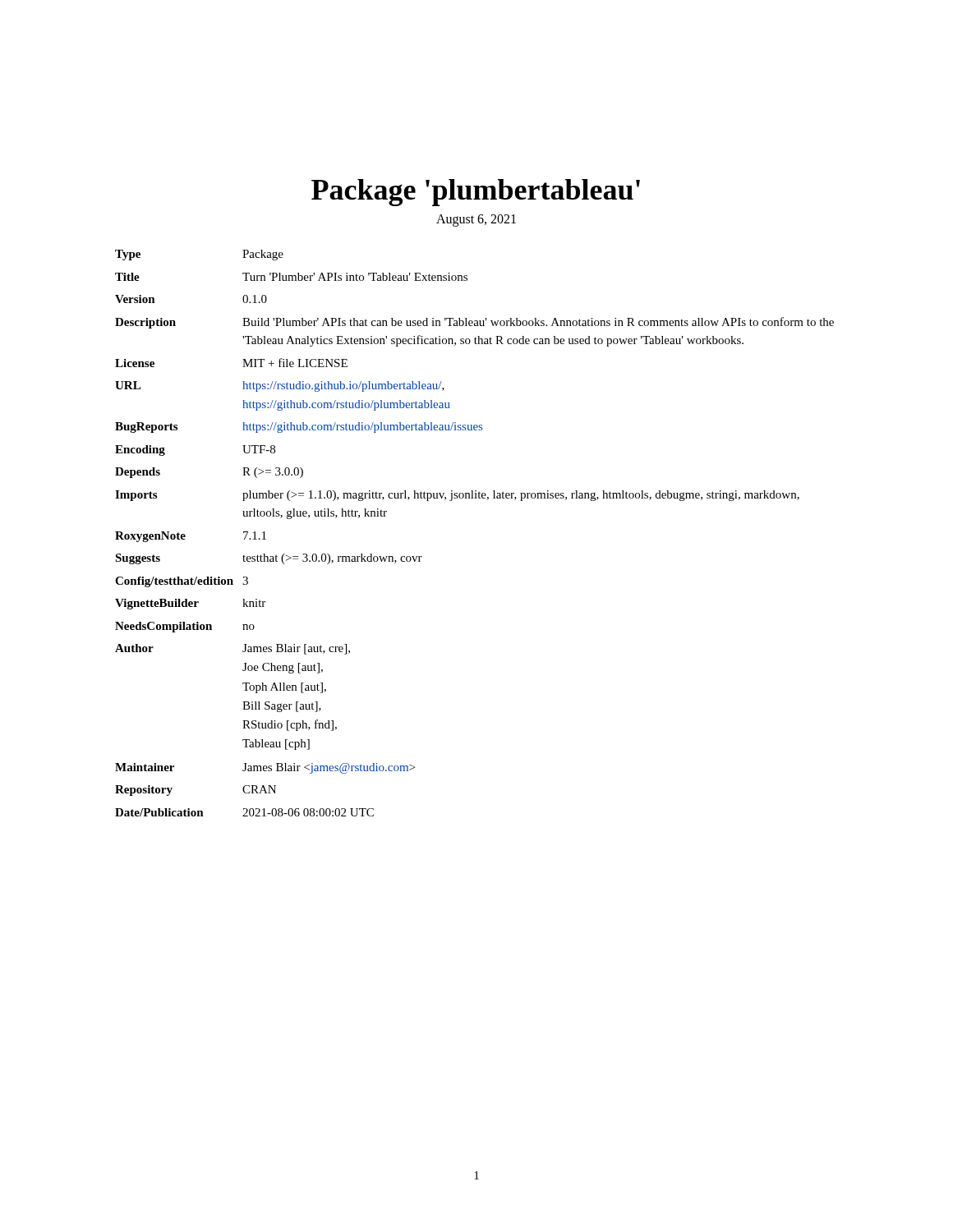Select the text that reads "Repository CRAN"
Screen dimensions: 1232x953
pos(142,791)
